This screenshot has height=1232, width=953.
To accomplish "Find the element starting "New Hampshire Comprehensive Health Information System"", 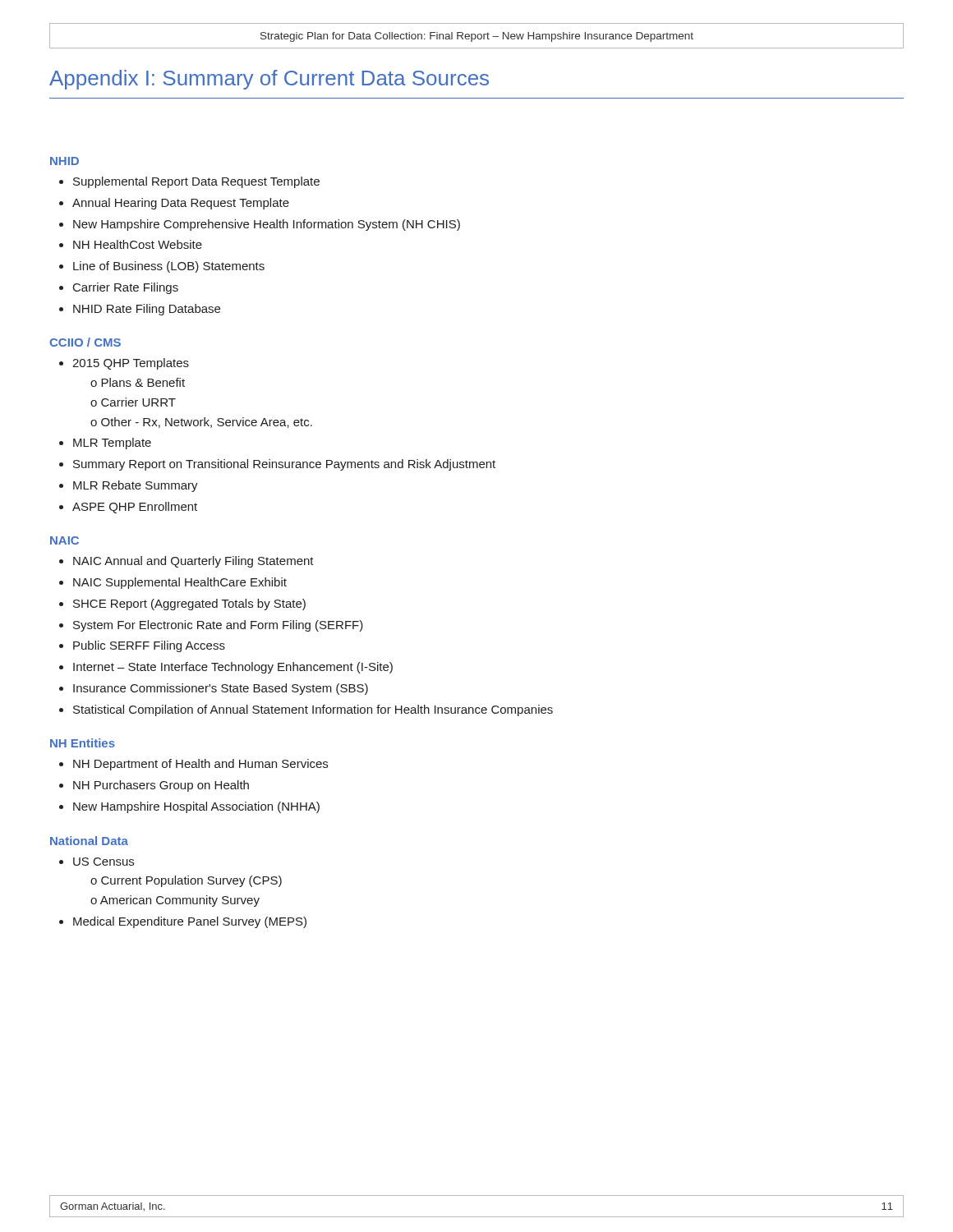I will 267,225.
